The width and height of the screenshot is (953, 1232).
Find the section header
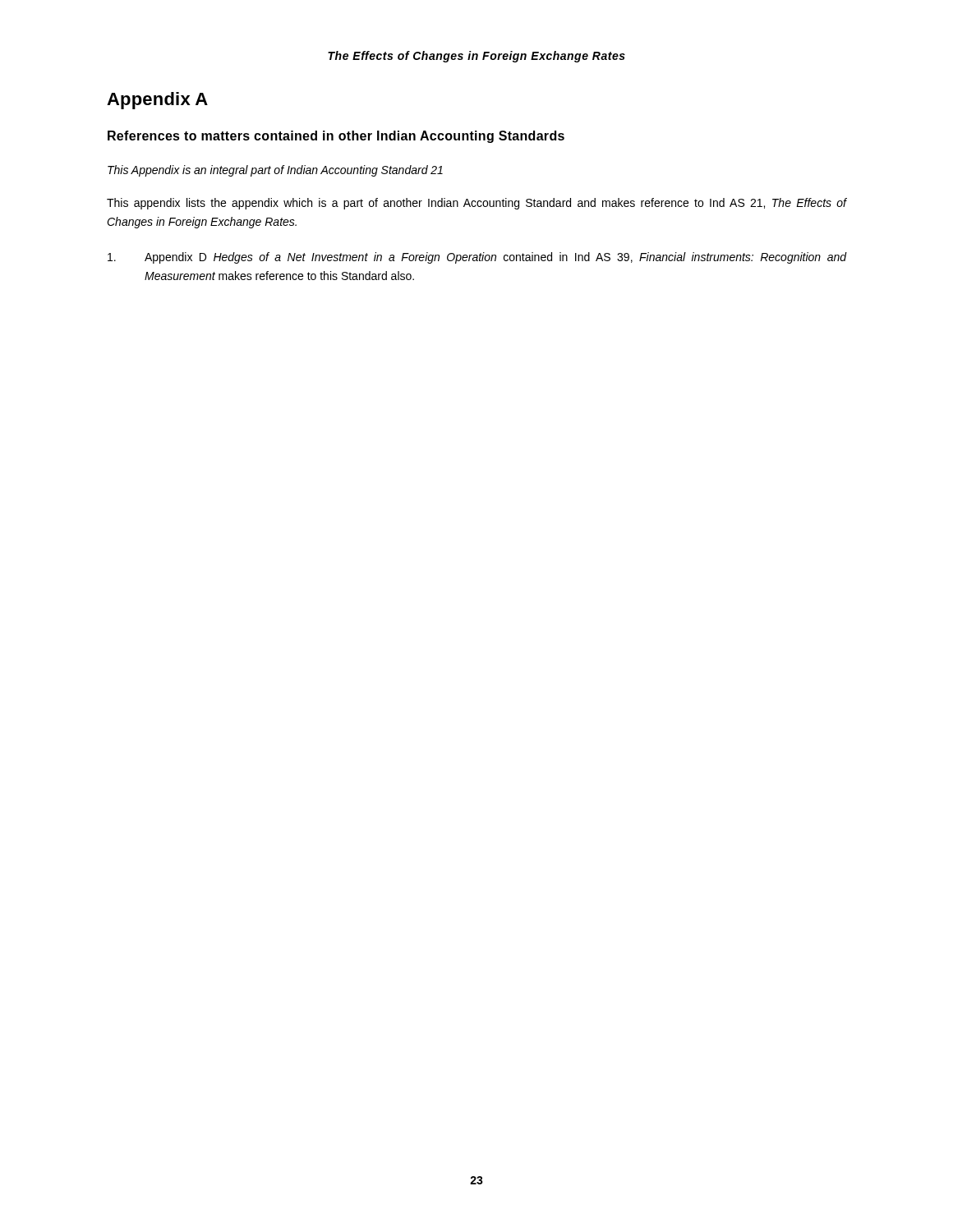[336, 136]
